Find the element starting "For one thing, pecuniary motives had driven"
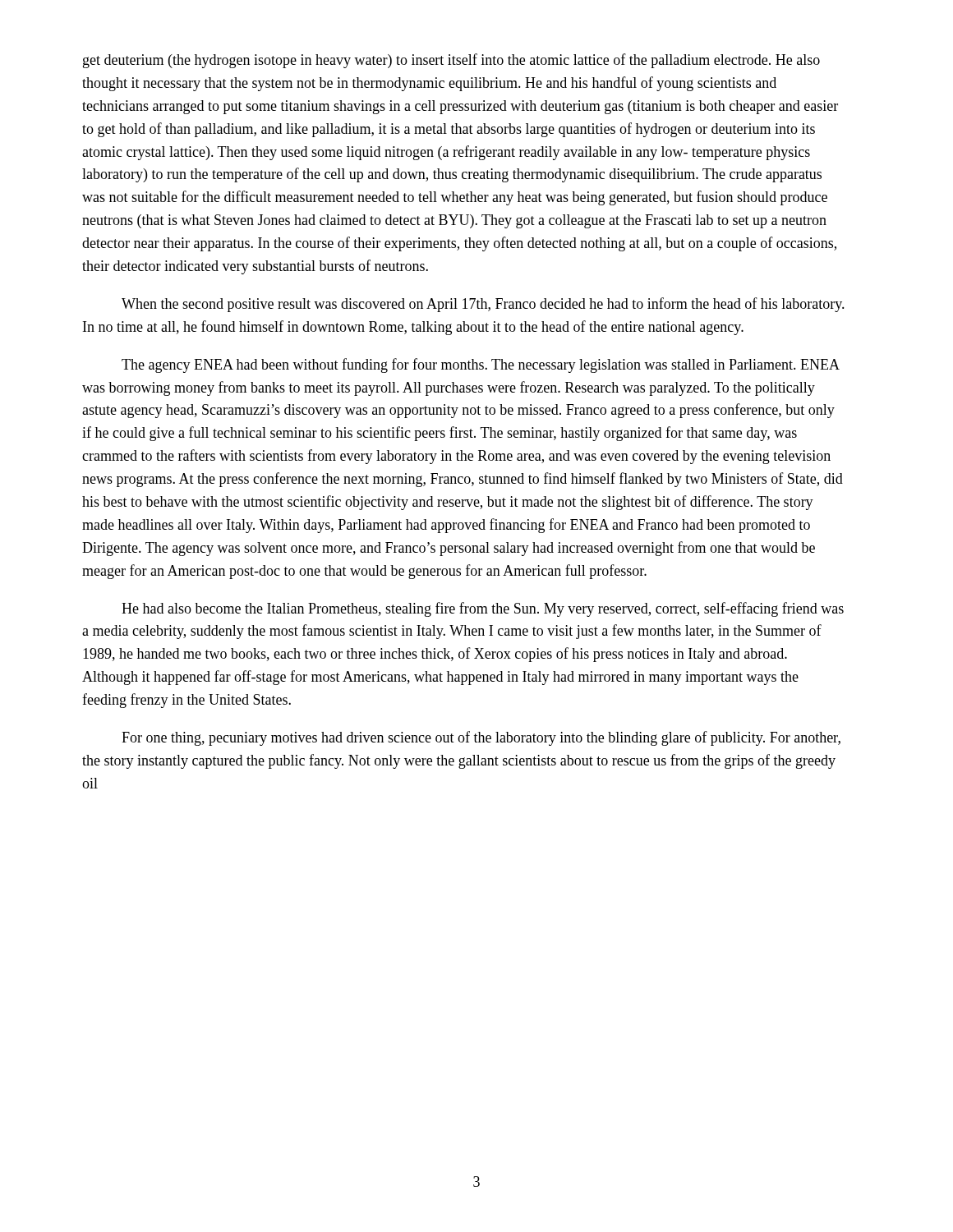Viewport: 953px width, 1232px height. click(462, 761)
